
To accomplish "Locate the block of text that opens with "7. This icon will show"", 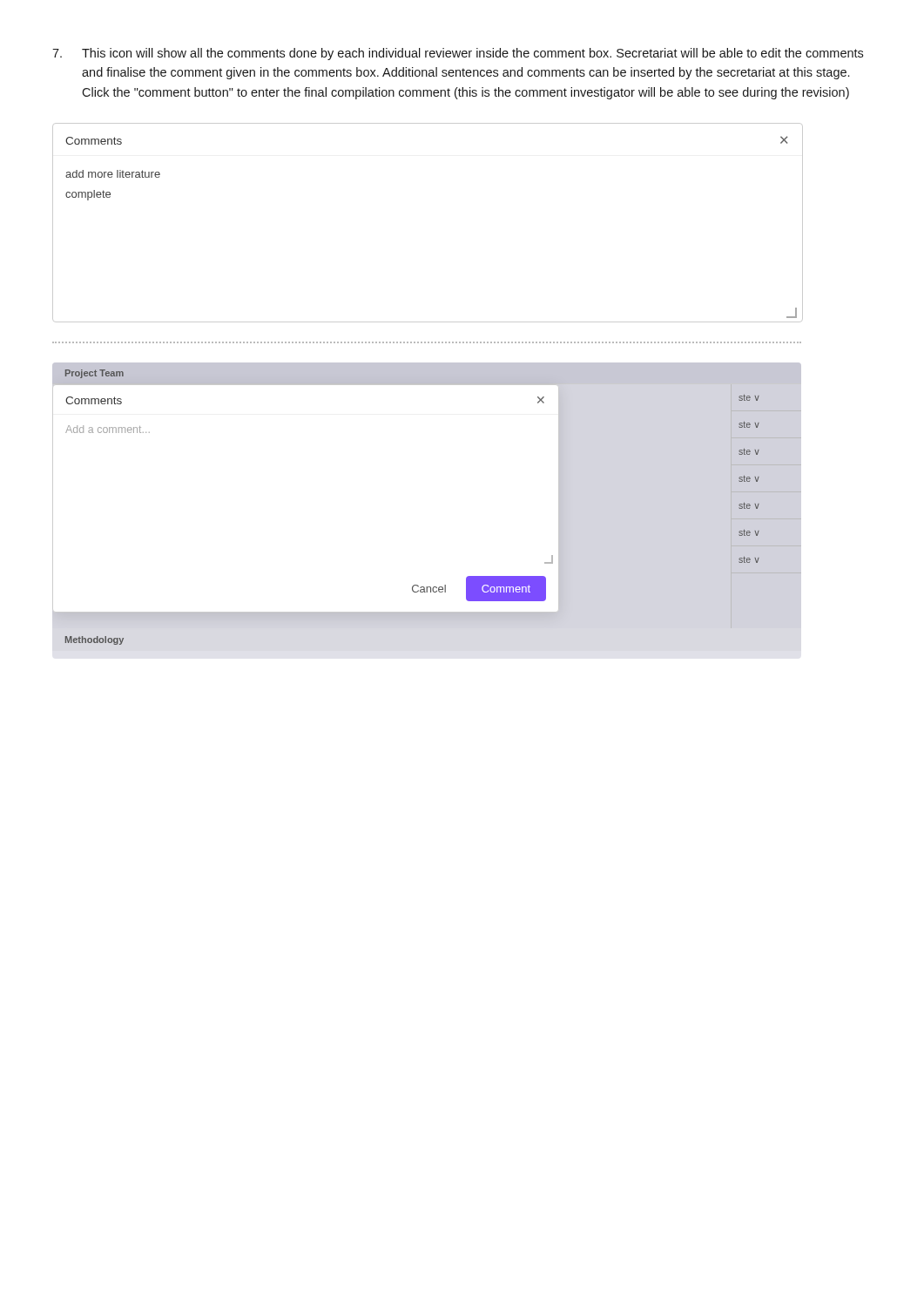I will tap(462, 73).
